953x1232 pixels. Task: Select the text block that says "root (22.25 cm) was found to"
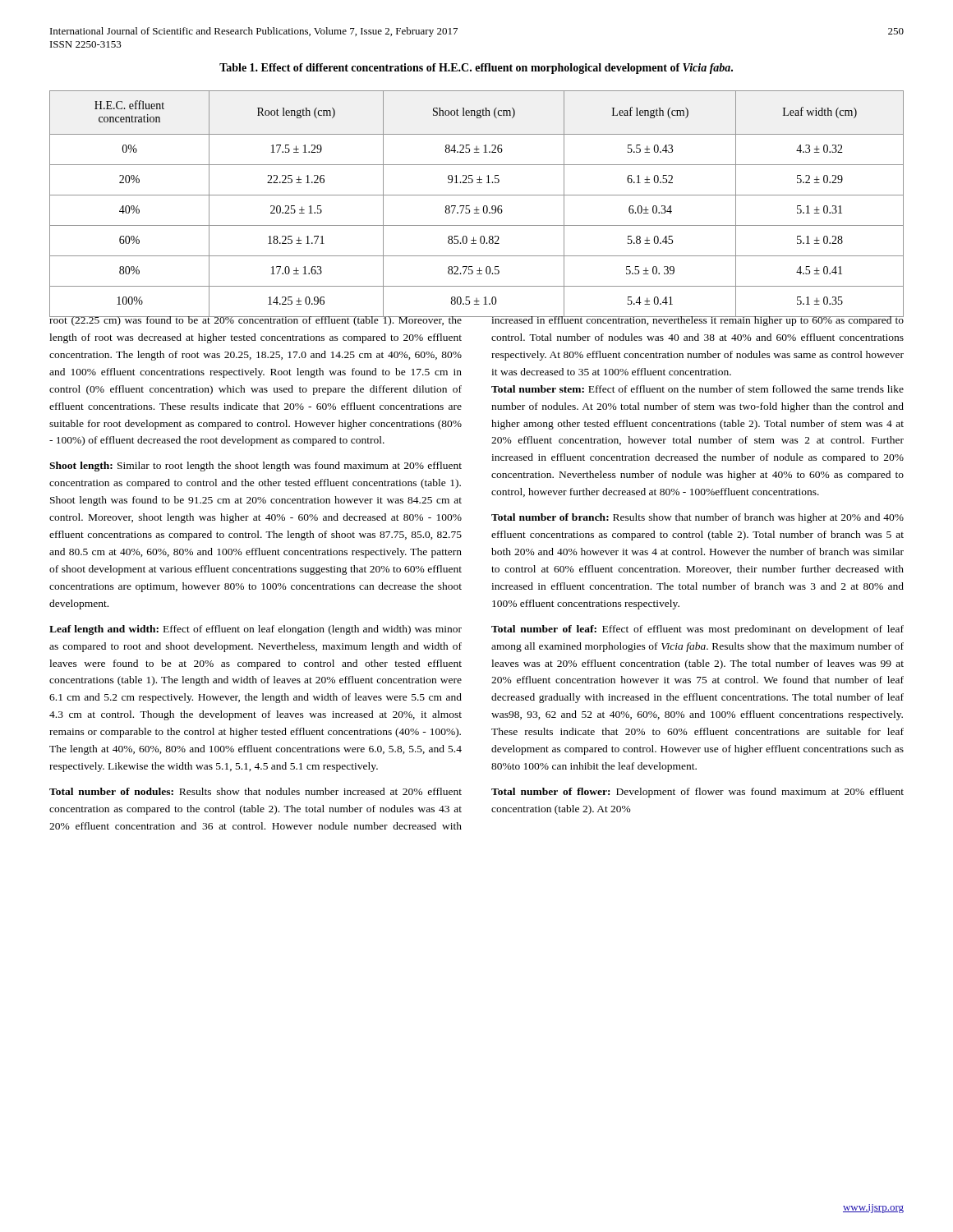(x=255, y=381)
